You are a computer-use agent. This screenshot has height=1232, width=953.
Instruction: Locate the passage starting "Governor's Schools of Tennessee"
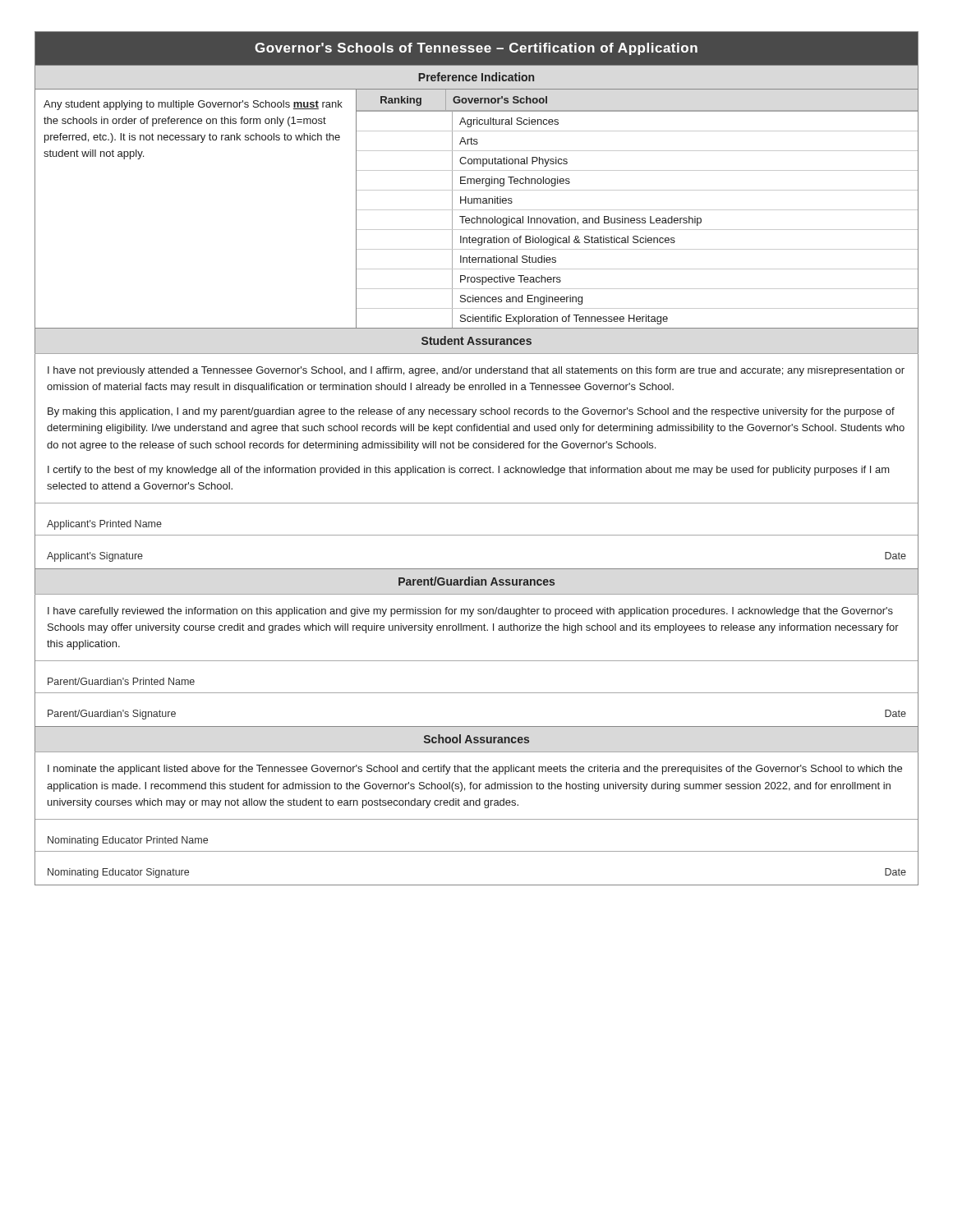(x=476, y=48)
